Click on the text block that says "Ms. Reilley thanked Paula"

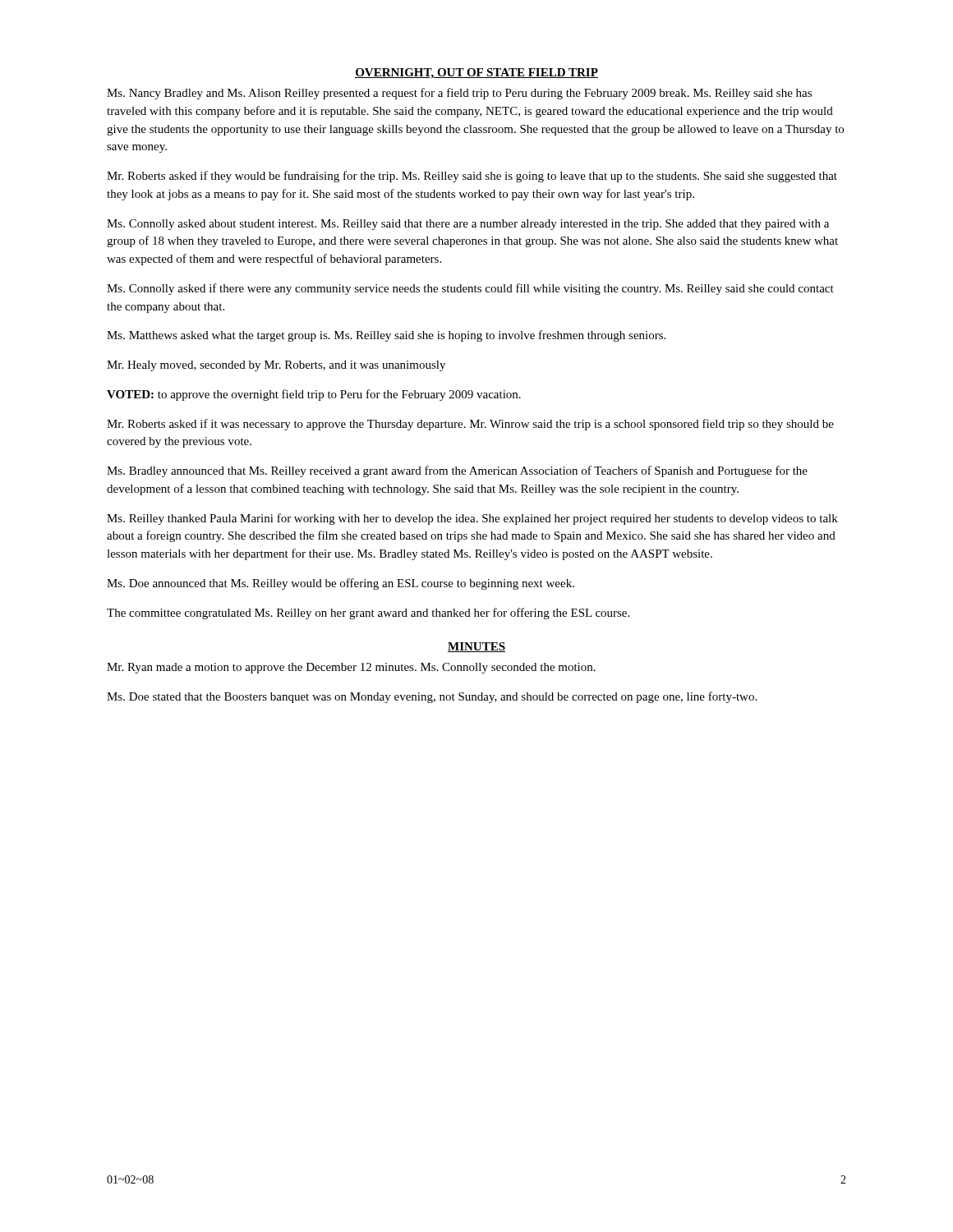click(472, 536)
